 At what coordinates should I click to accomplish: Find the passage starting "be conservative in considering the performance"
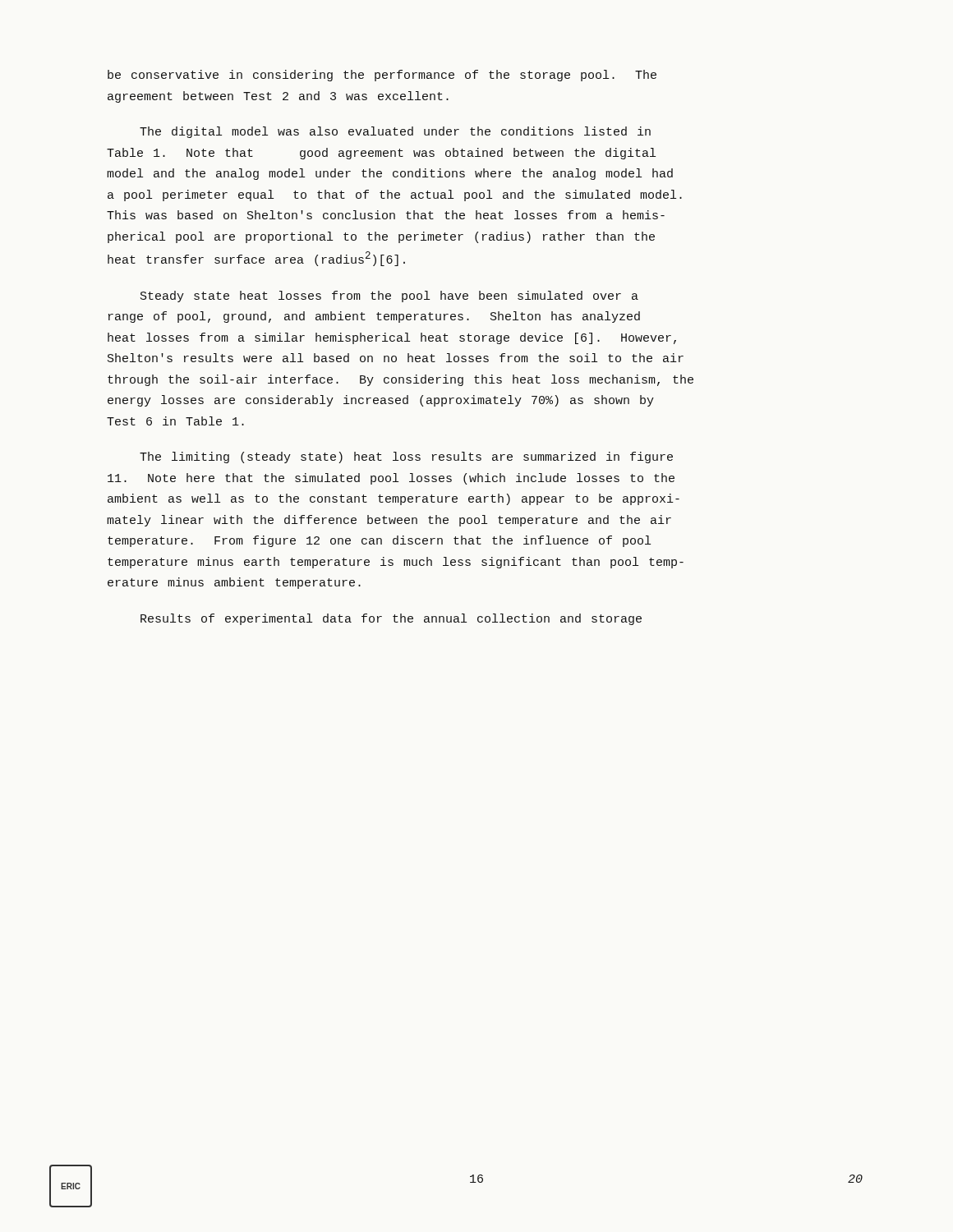[x=382, y=86]
